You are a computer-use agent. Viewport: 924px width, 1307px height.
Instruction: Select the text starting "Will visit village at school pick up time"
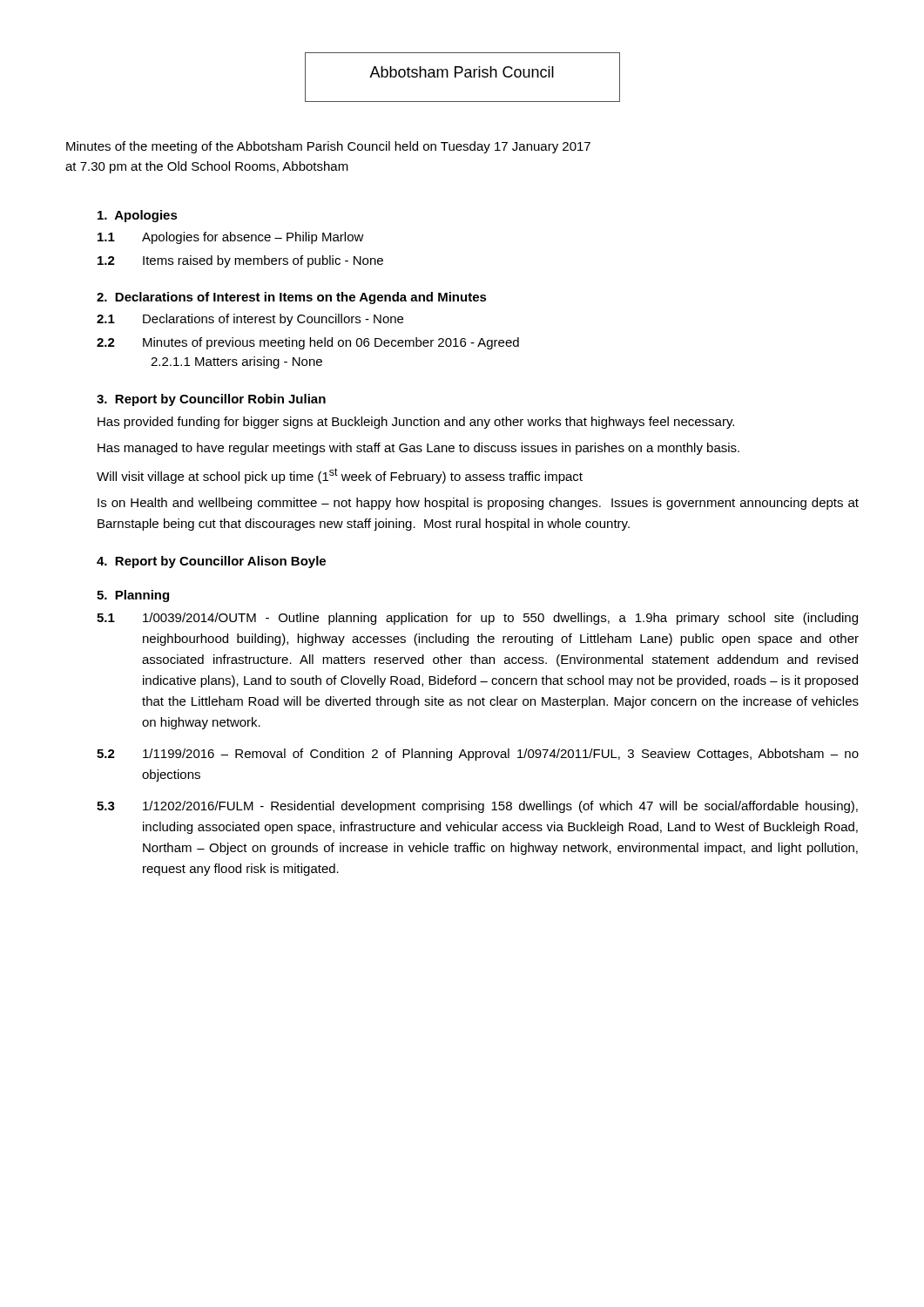(x=340, y=474)
